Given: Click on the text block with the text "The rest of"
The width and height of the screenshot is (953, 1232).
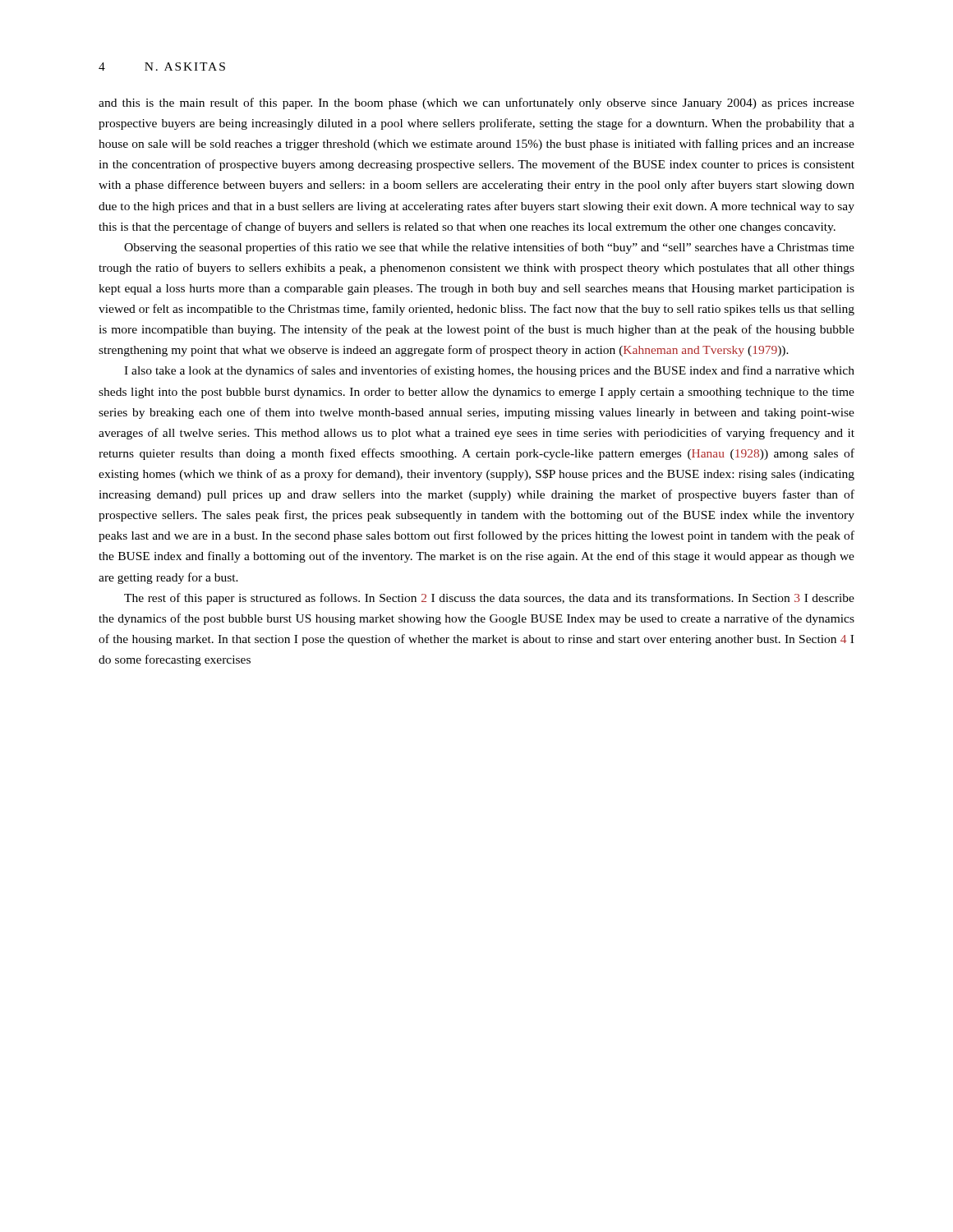Looking at the screenshot, I should (476, 628).
